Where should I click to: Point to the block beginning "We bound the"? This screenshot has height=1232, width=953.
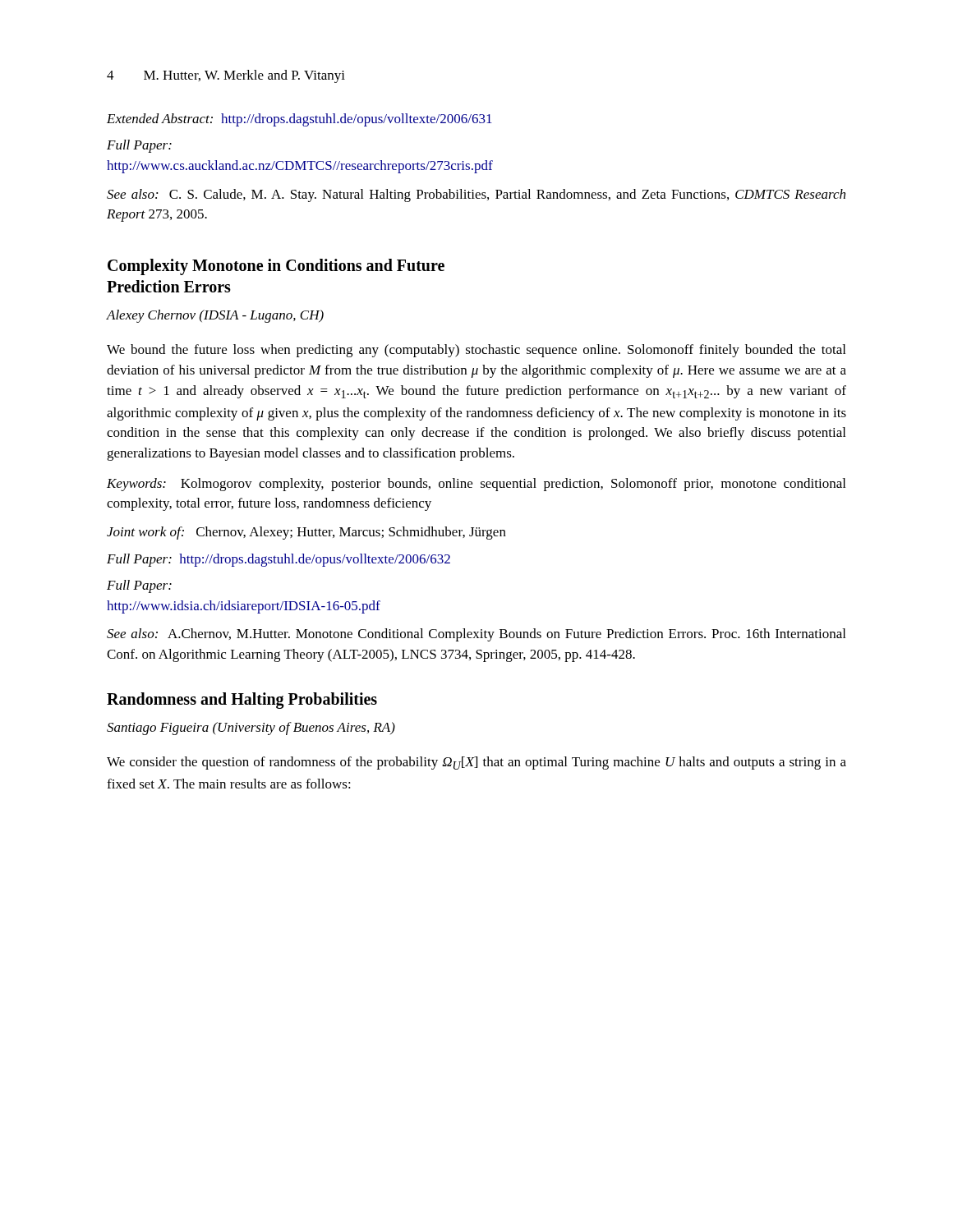pos(476,401)
